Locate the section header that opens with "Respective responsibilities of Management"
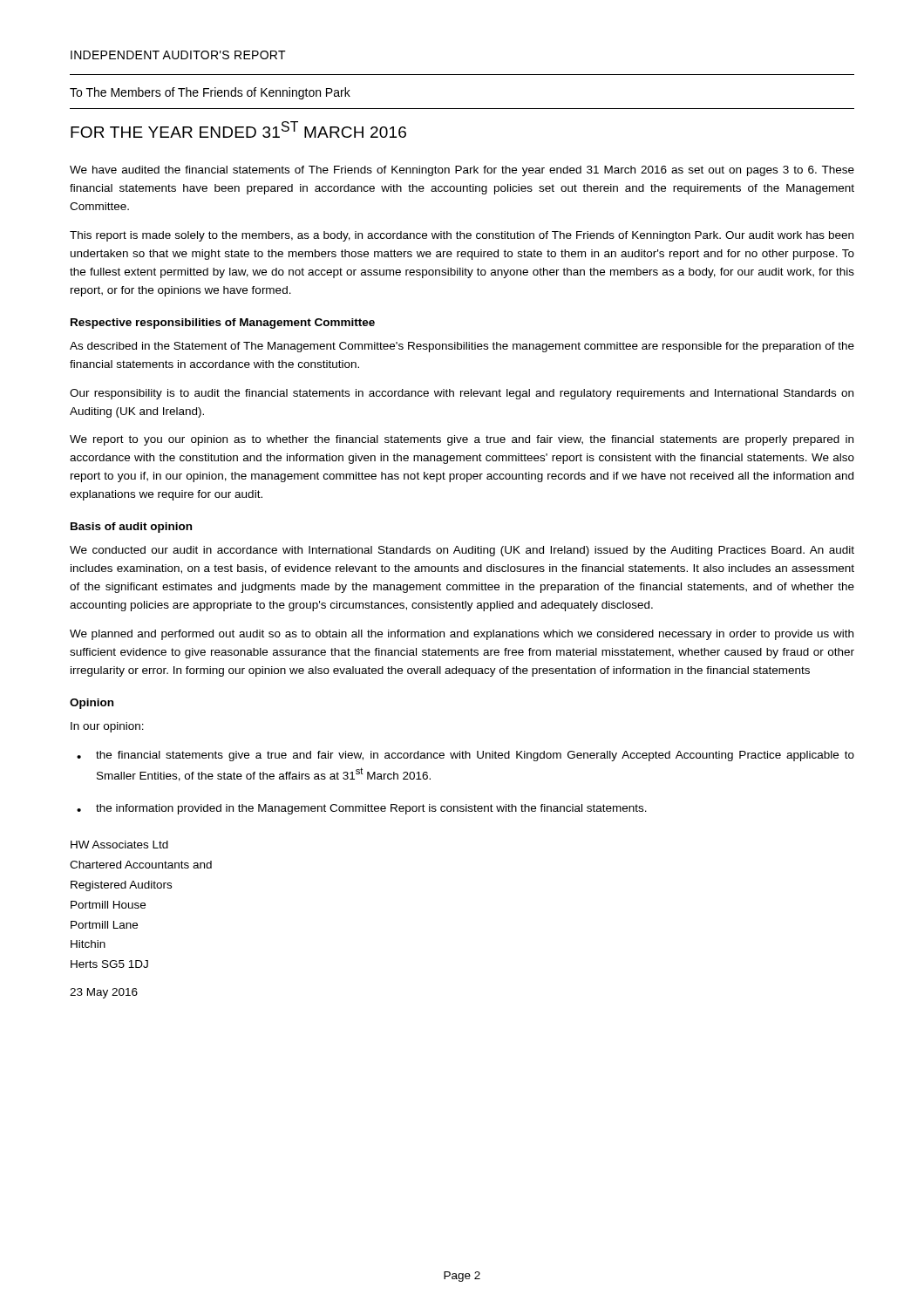This screenshot has width=924, height=1308. (222, 322)
